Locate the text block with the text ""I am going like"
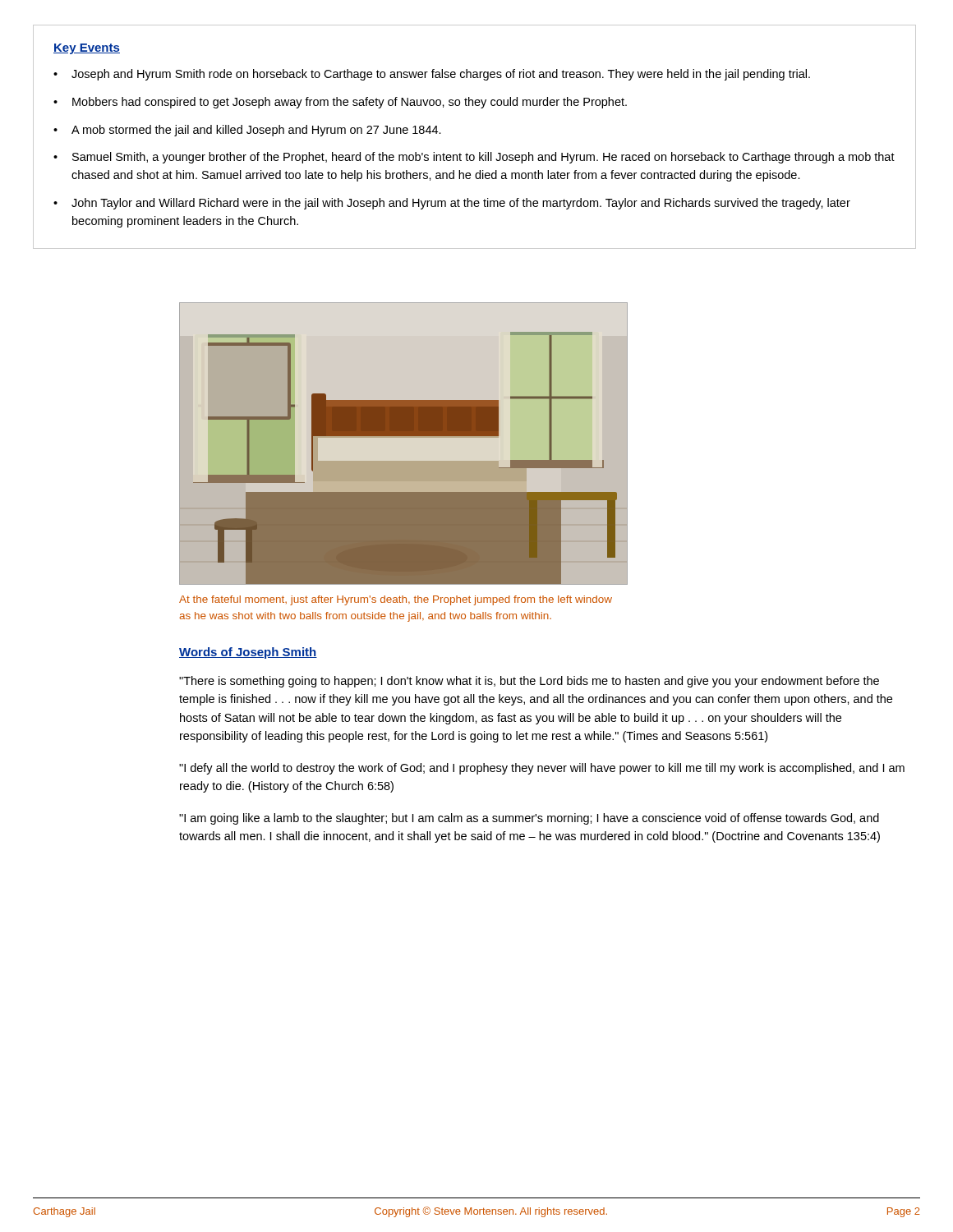 pyautogui.click(x=530, y=827)
